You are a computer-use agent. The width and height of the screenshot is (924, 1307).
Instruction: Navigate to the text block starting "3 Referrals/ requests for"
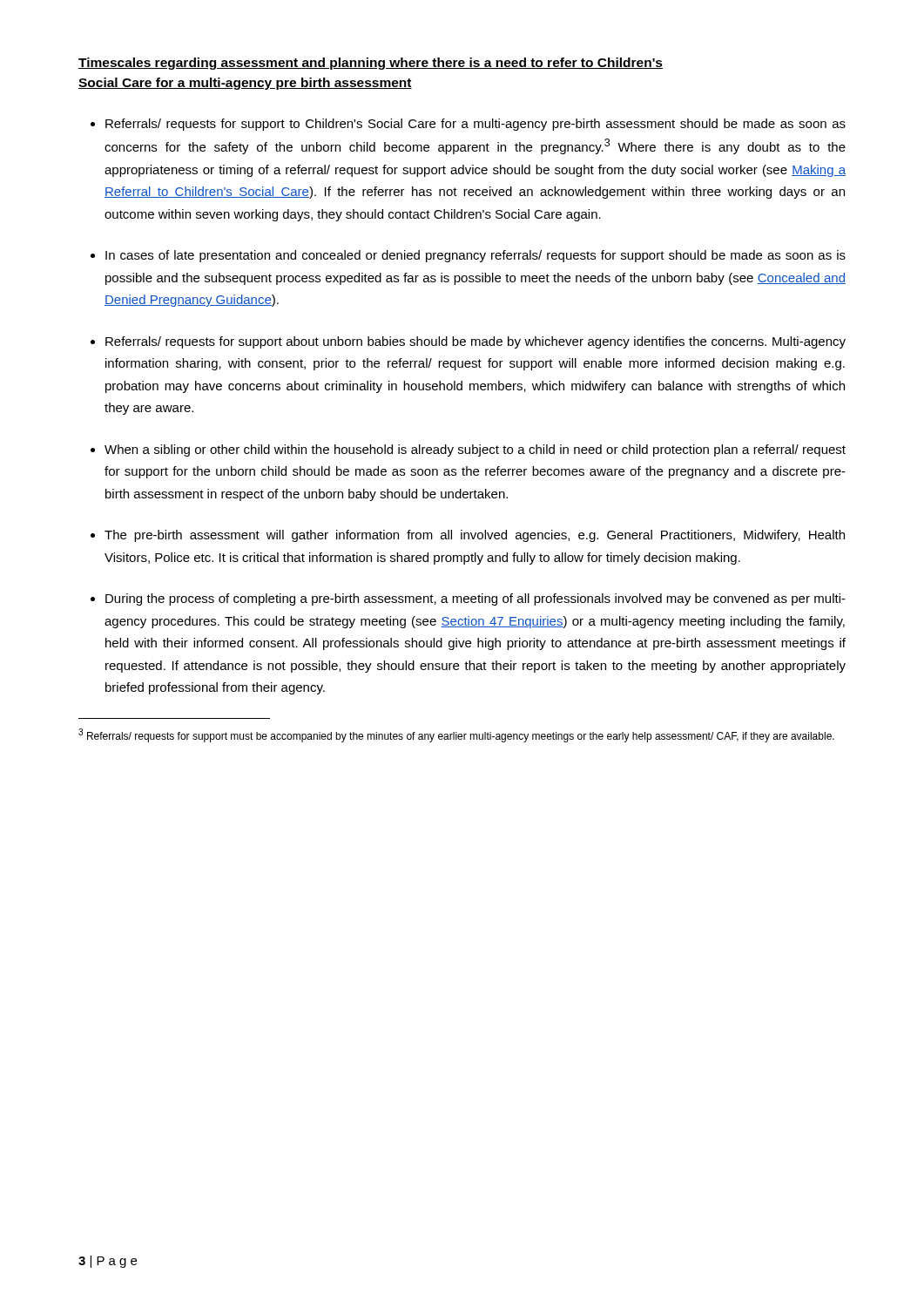click(457, 735)
